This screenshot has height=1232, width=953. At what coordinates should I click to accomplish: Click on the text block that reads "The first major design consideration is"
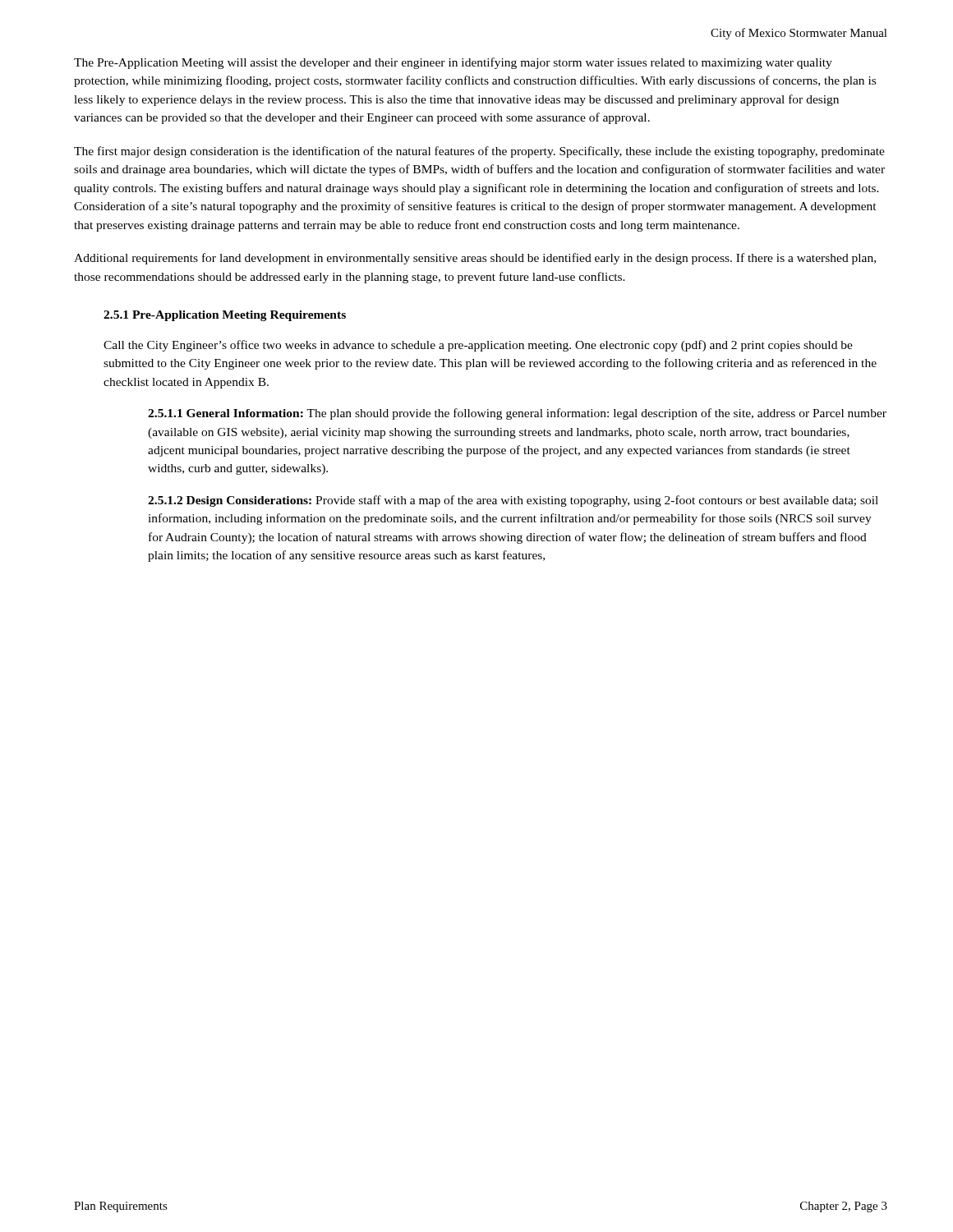pos(479,188)
